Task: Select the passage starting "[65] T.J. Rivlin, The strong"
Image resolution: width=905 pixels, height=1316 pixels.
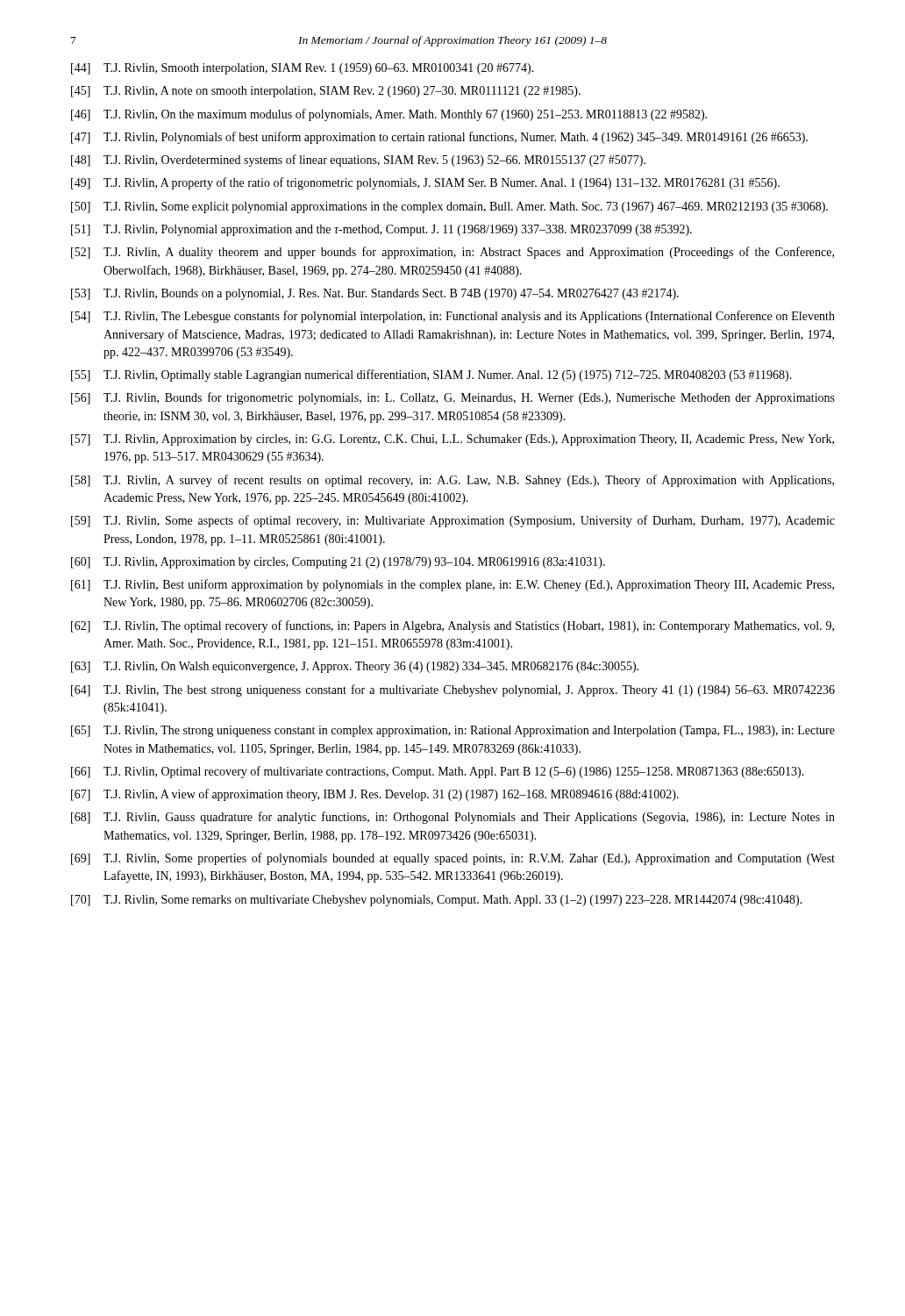Action: click(452, 740)
